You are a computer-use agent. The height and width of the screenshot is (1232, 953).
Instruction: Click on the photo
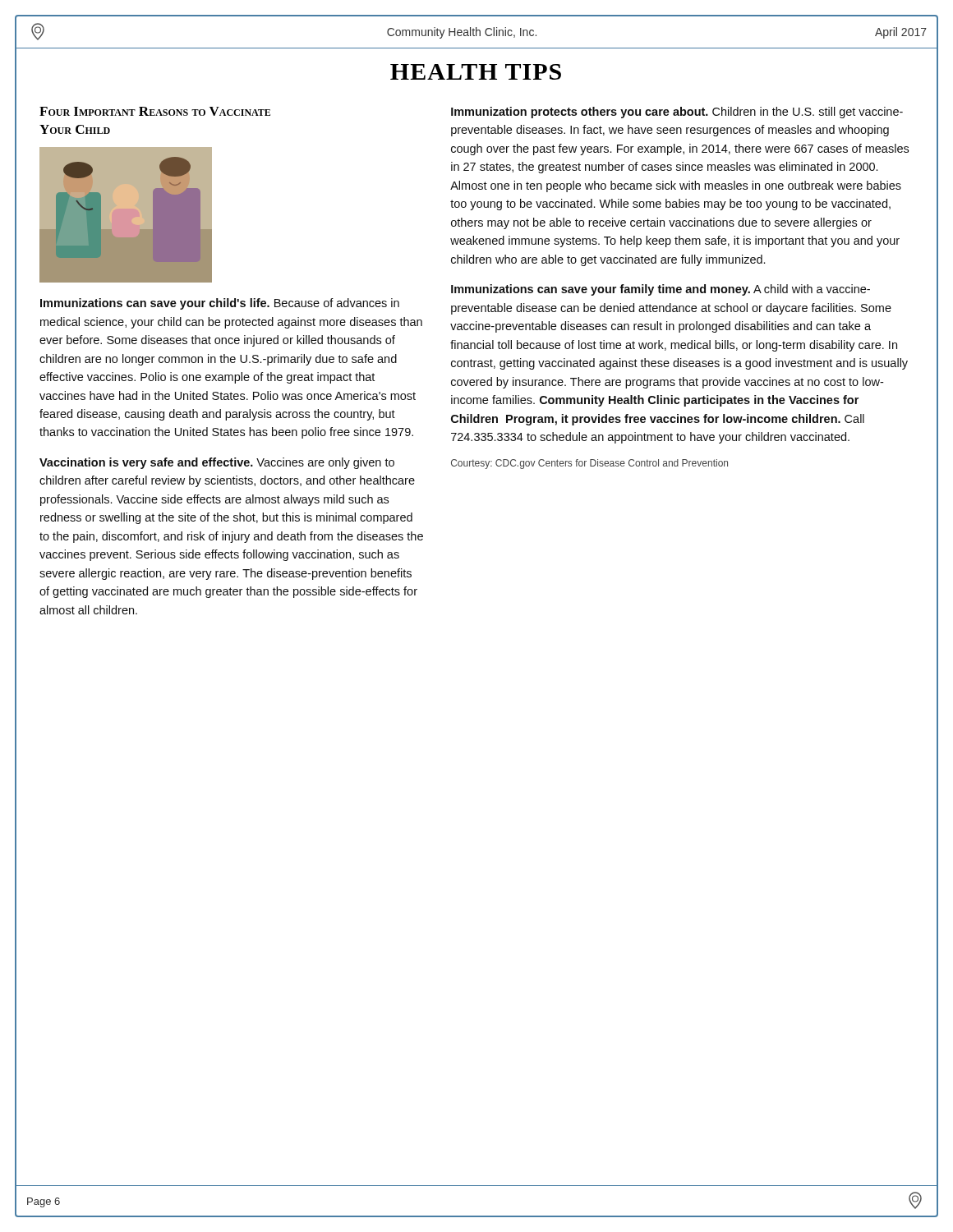(x=232, y=215)
